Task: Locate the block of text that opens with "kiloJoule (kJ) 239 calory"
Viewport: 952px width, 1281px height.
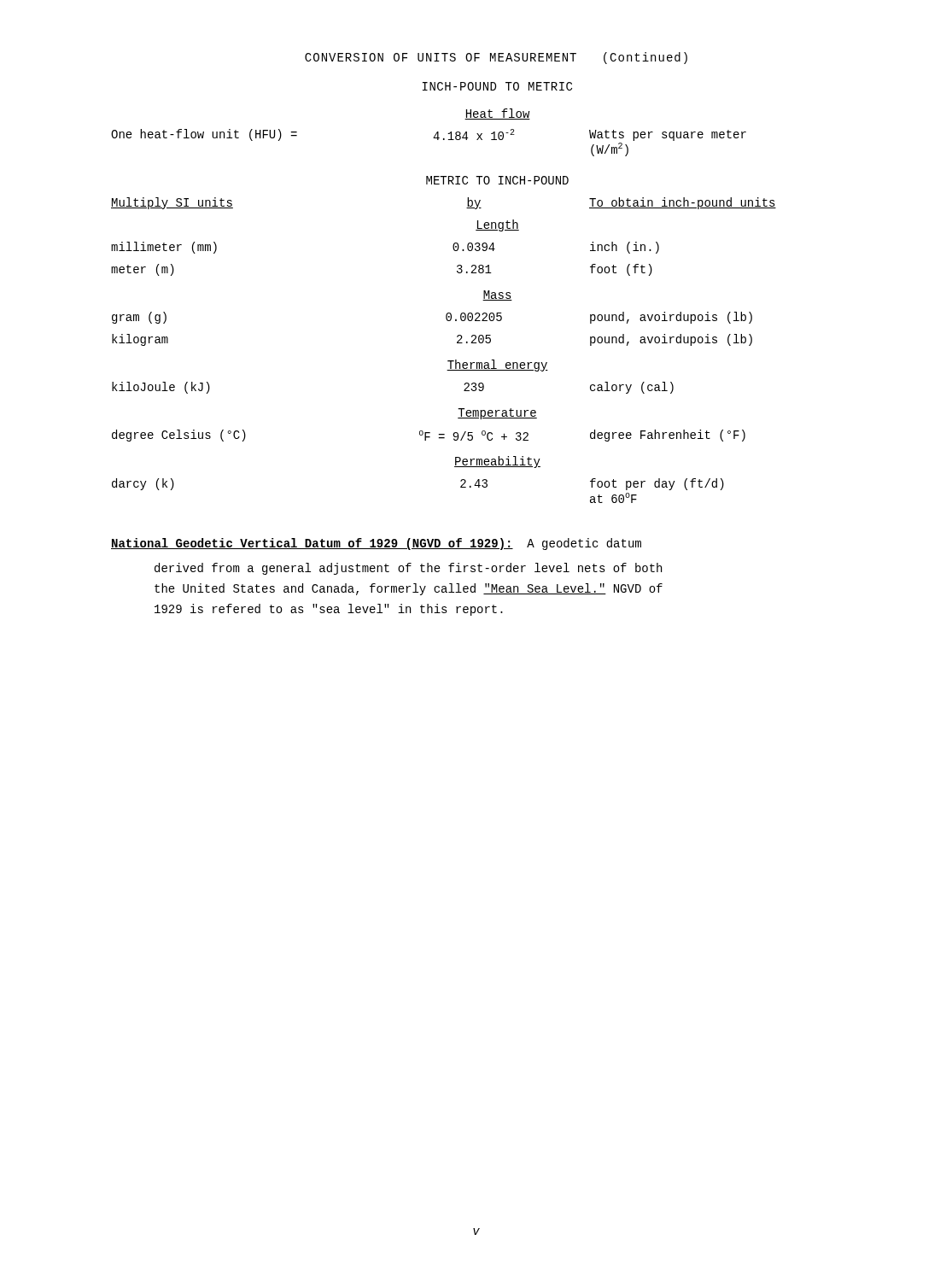Action: click(156, 387)
